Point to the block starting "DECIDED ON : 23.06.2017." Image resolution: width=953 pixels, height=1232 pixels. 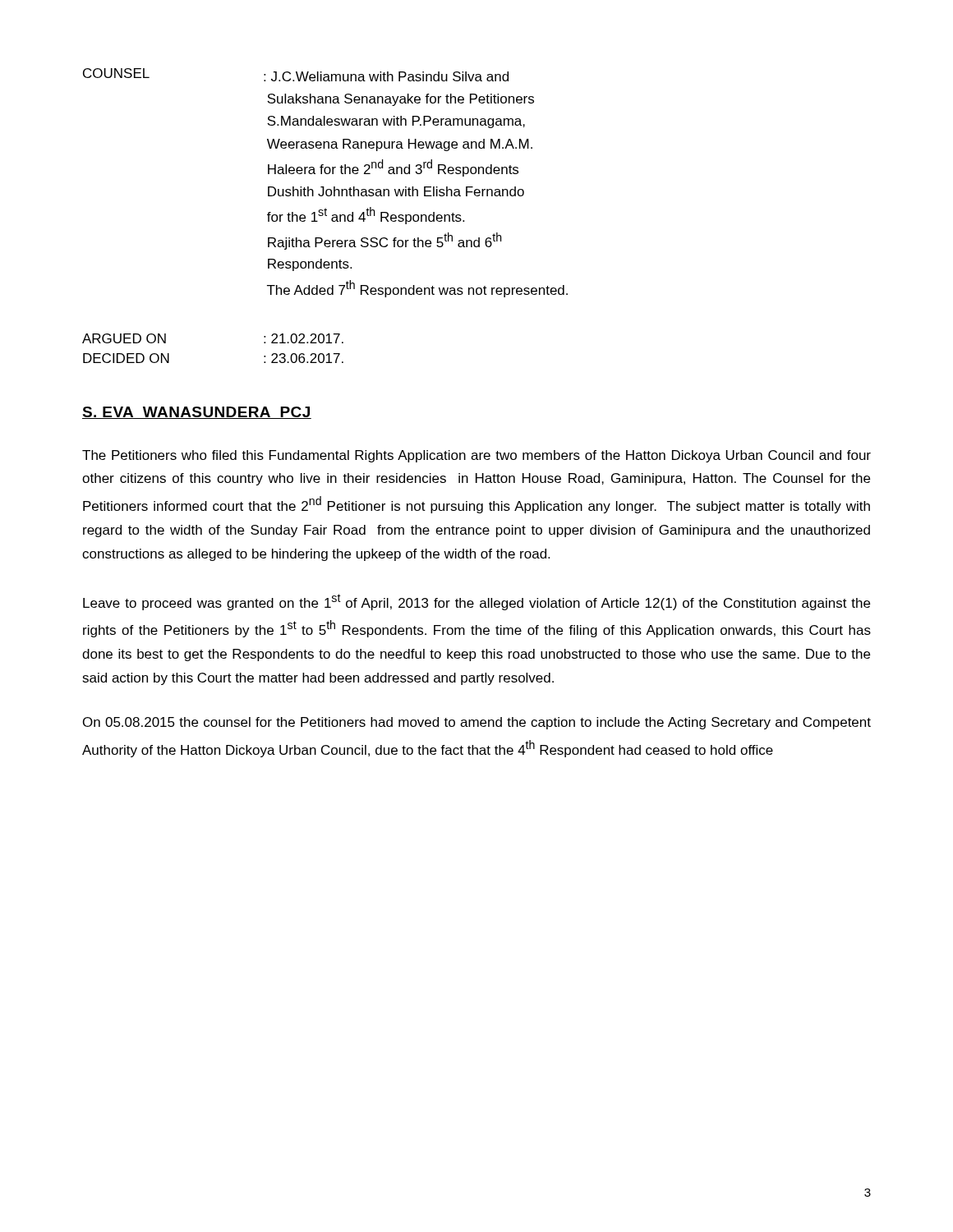130,358
